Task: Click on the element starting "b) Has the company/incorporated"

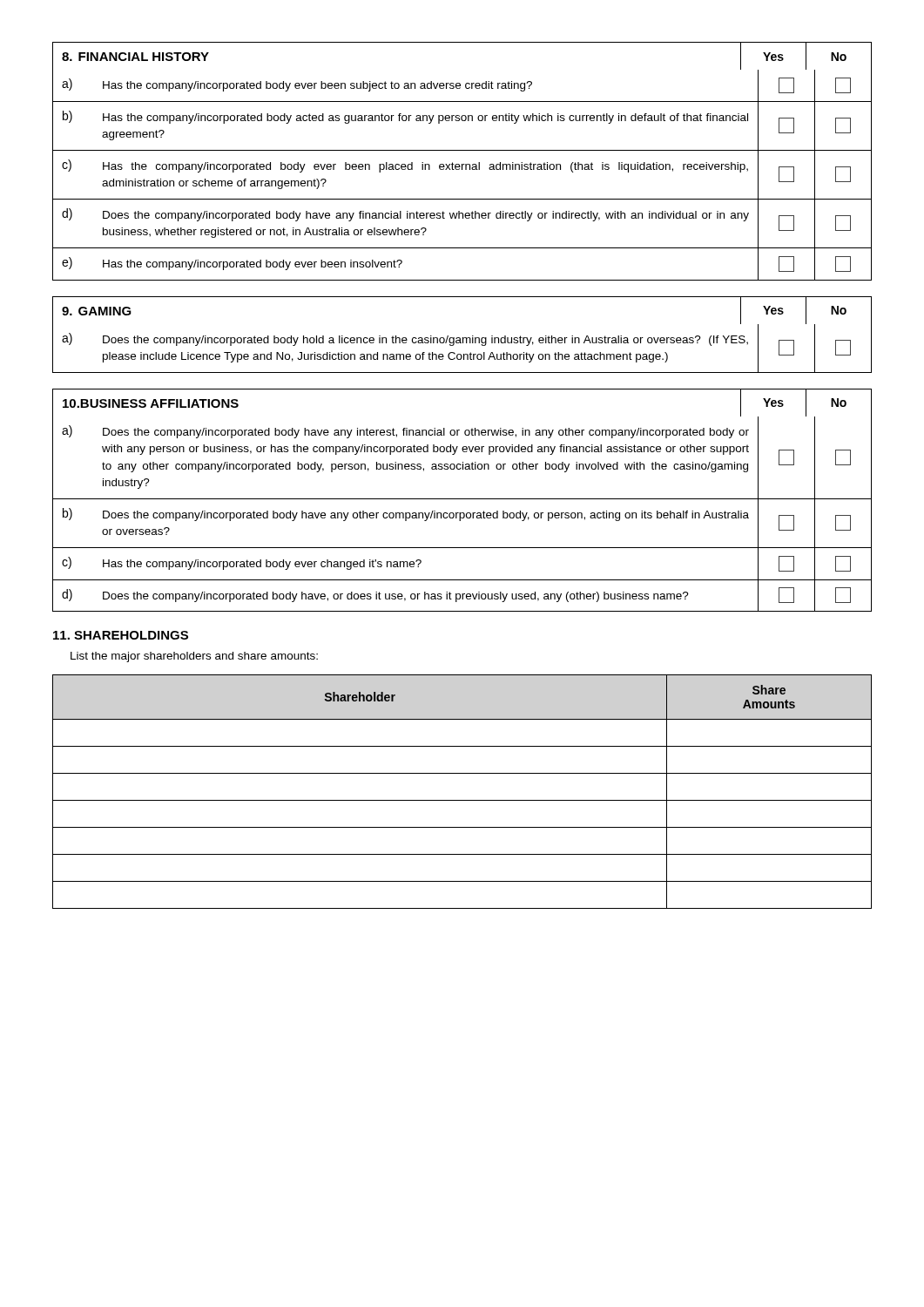Action: click(x=462, y=126)
